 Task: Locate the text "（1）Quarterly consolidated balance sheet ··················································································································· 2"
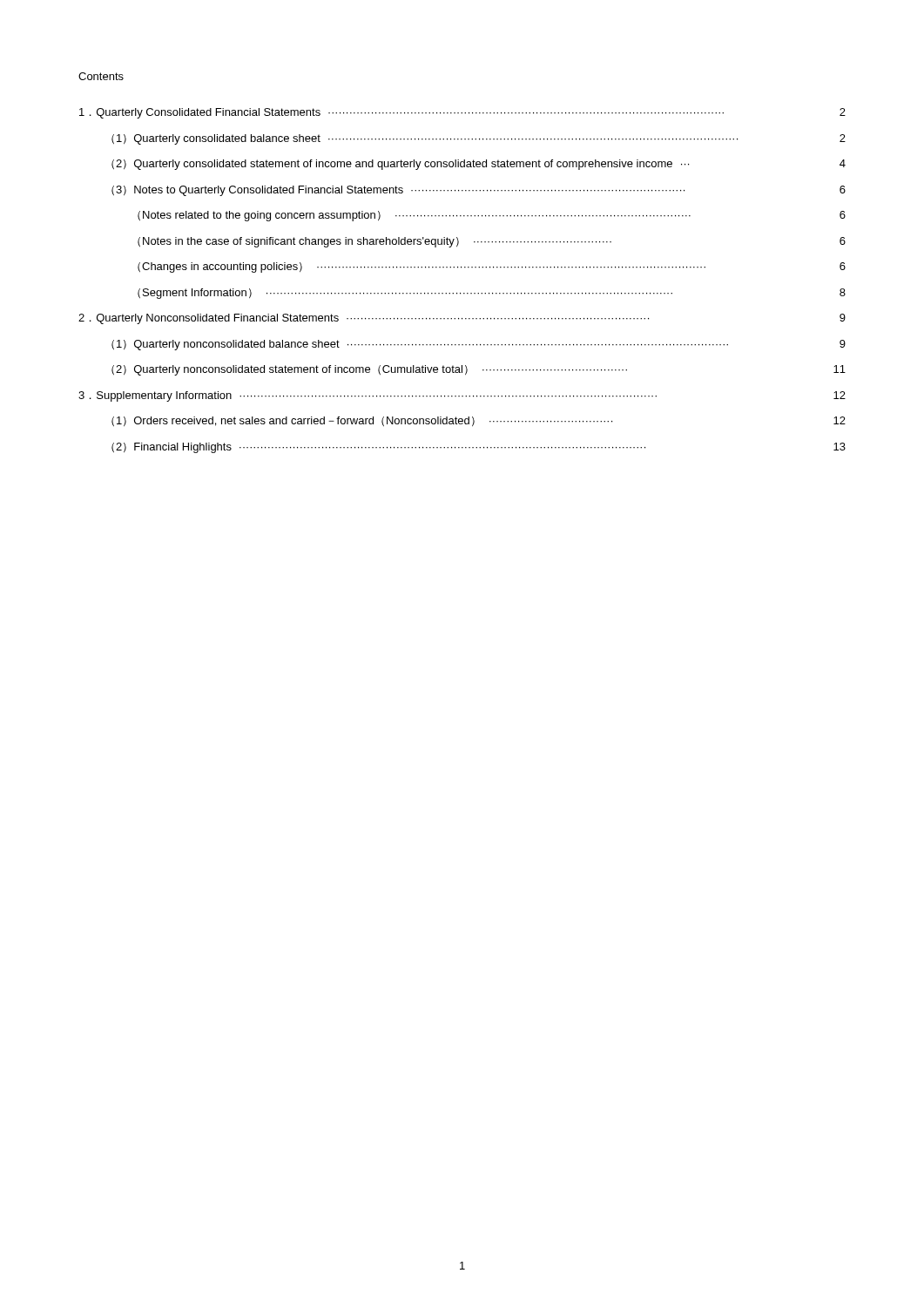(x=462, y=138)
